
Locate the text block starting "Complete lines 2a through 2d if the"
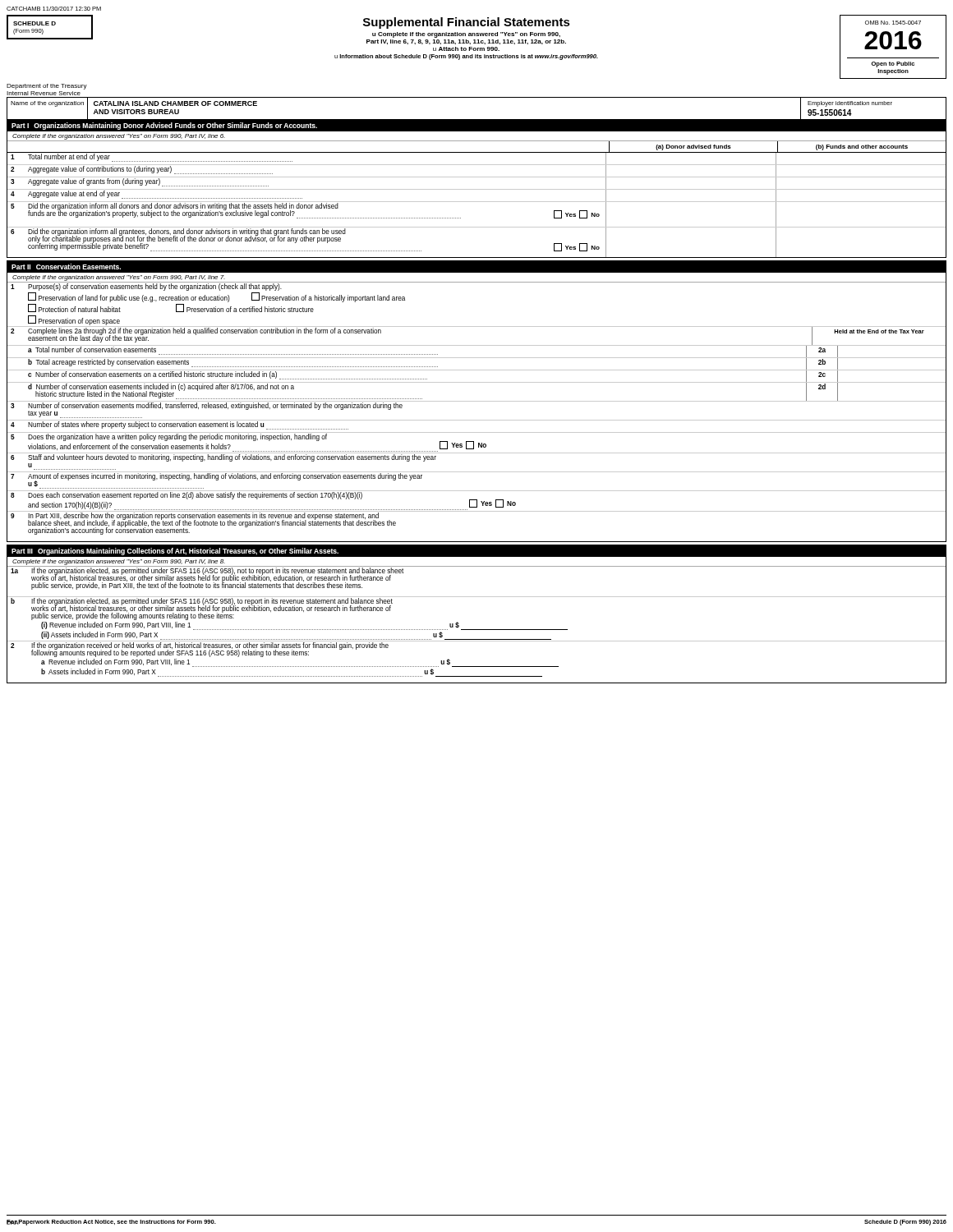tap(205, 335)
